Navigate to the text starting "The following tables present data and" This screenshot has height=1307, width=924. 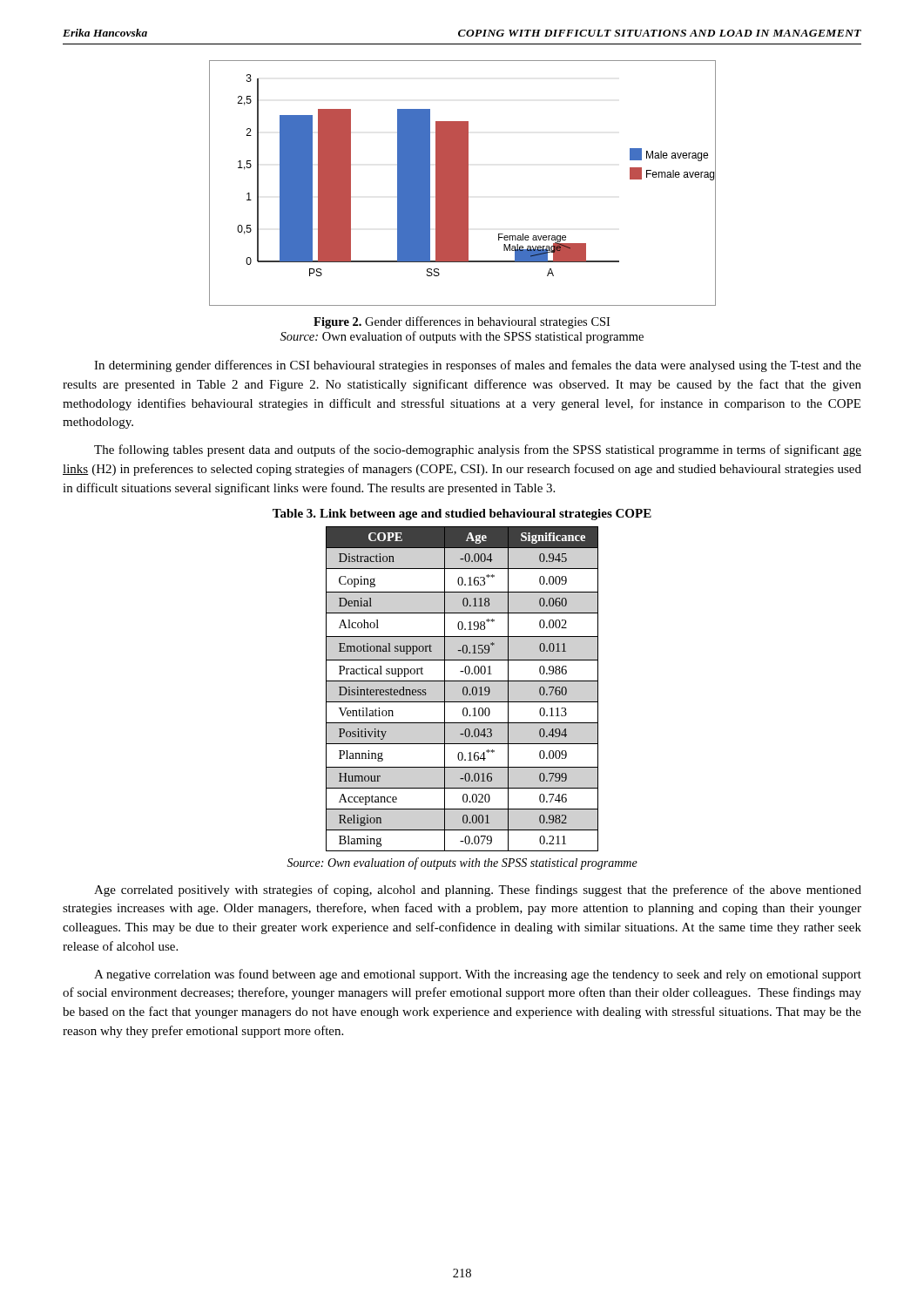pos(462,469)
